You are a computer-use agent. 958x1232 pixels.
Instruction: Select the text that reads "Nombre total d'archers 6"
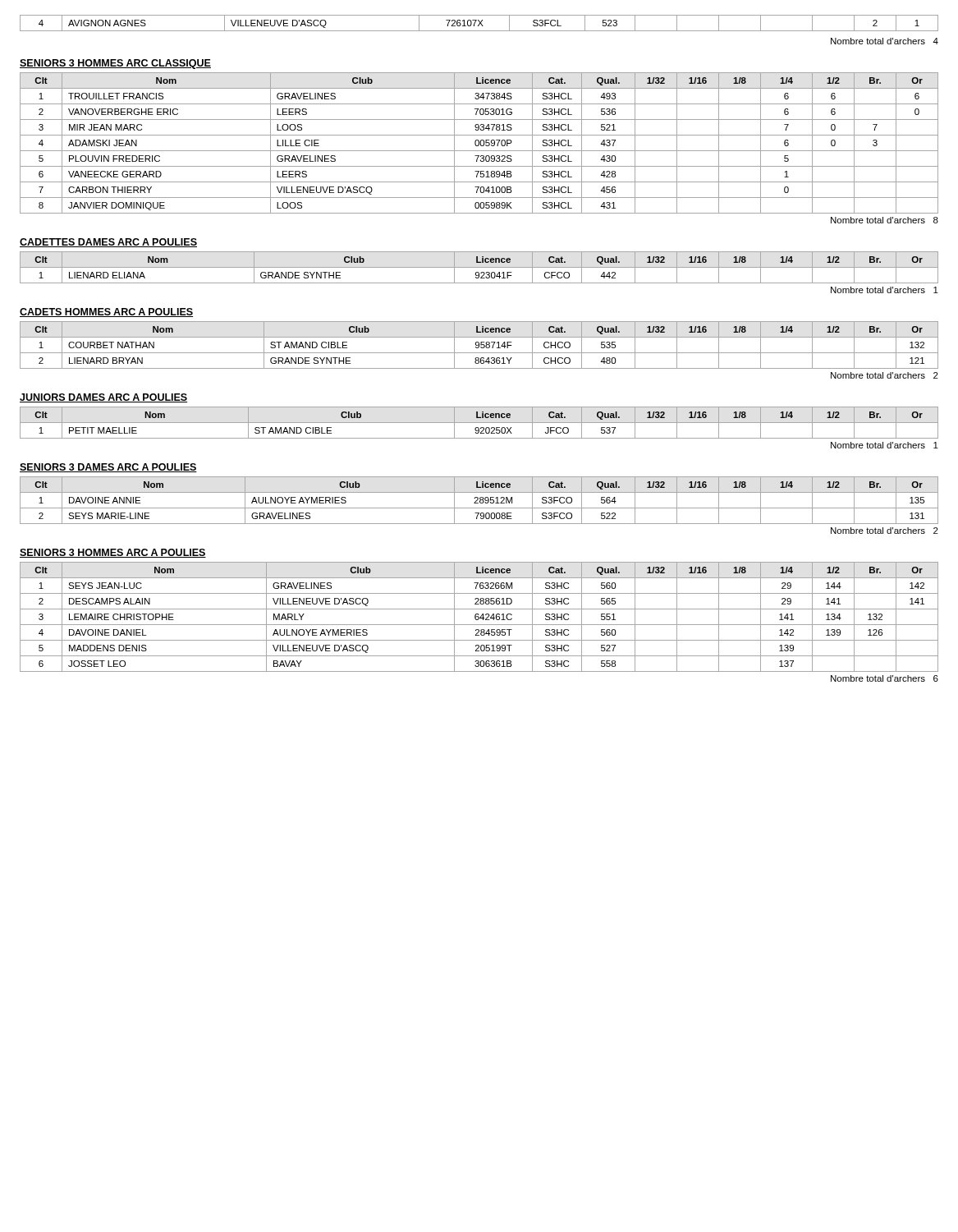pos(884,678)
